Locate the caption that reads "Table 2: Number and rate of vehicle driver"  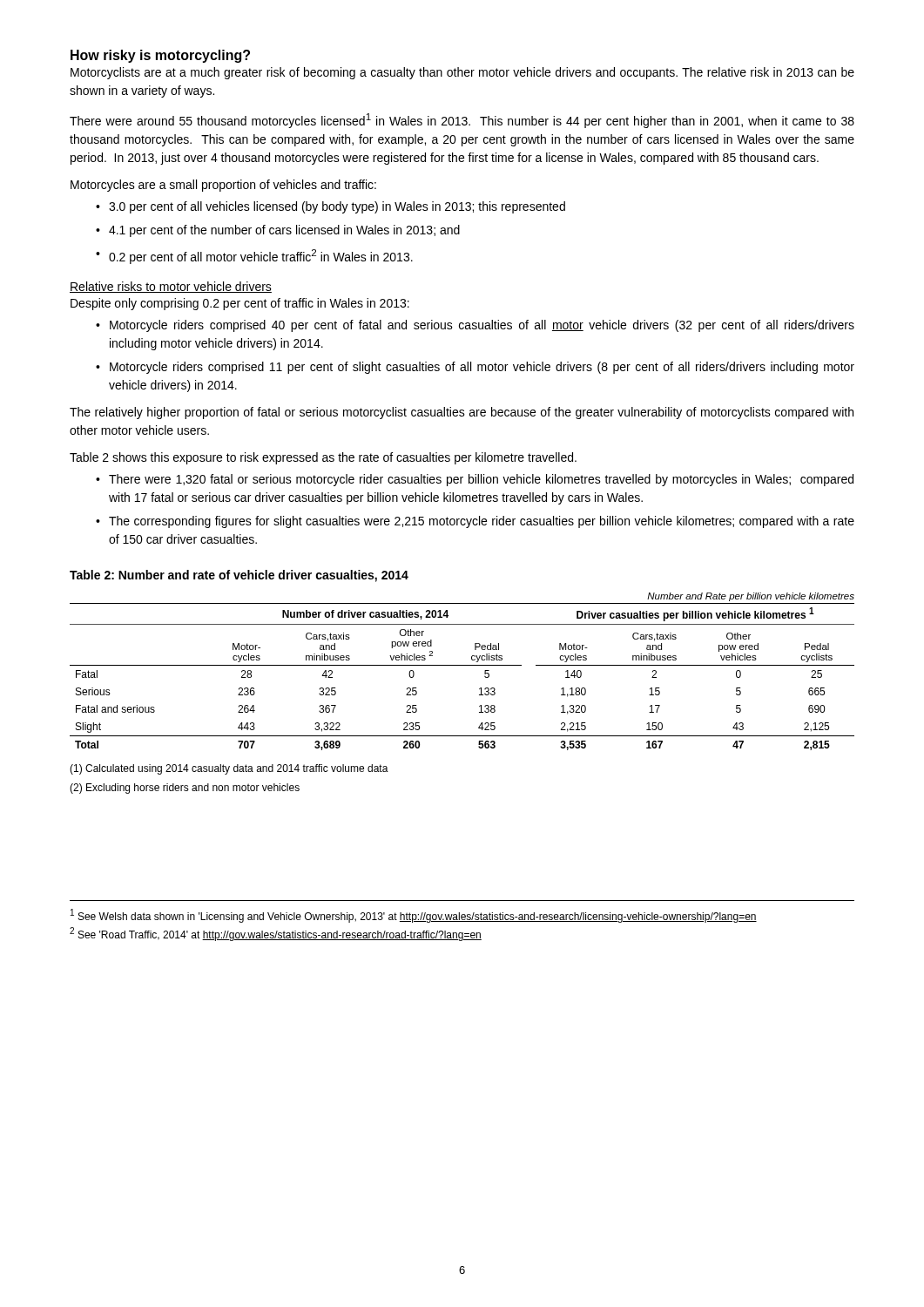(x=239, y=575)
